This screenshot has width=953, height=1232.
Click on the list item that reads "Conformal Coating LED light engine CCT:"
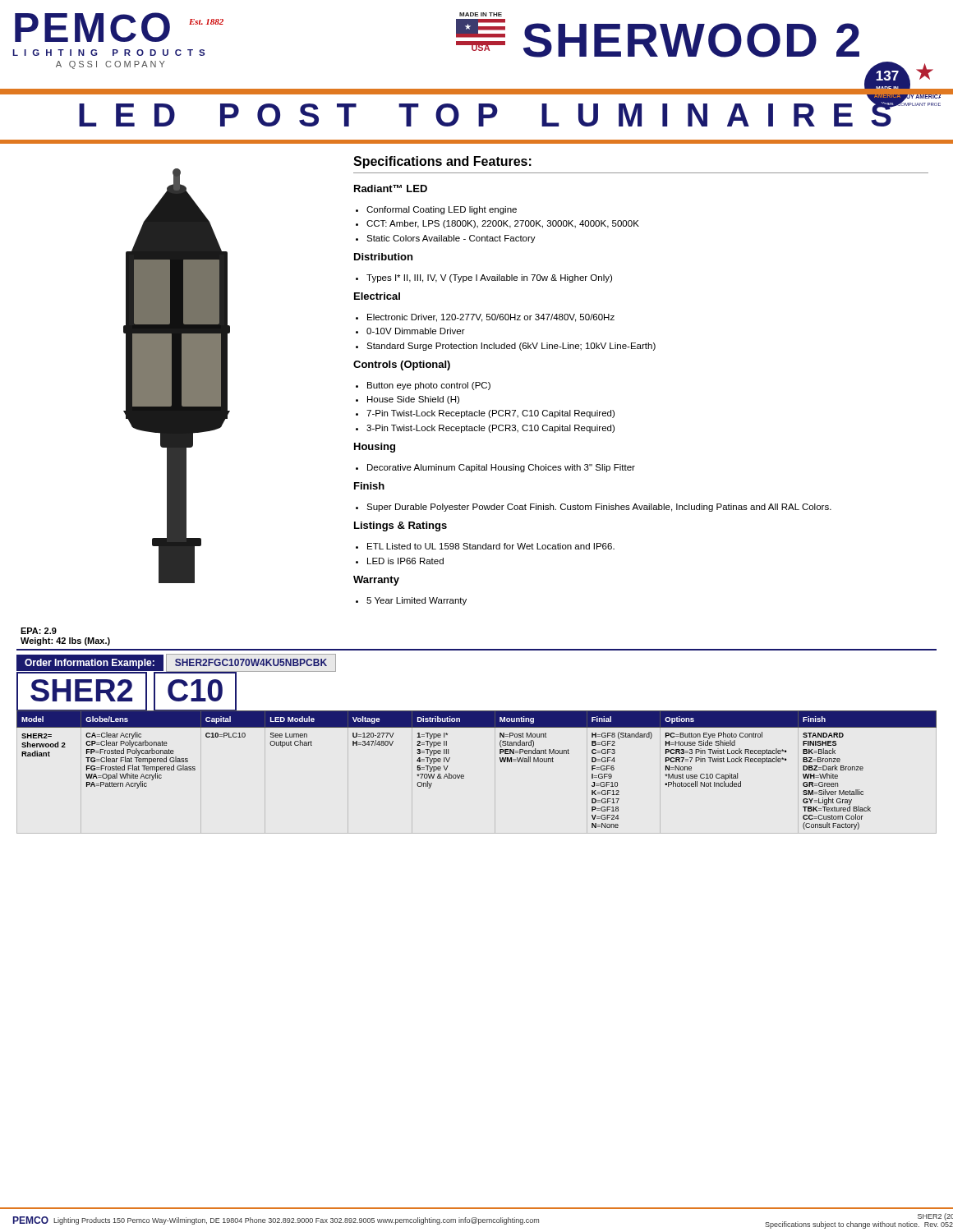647,224
